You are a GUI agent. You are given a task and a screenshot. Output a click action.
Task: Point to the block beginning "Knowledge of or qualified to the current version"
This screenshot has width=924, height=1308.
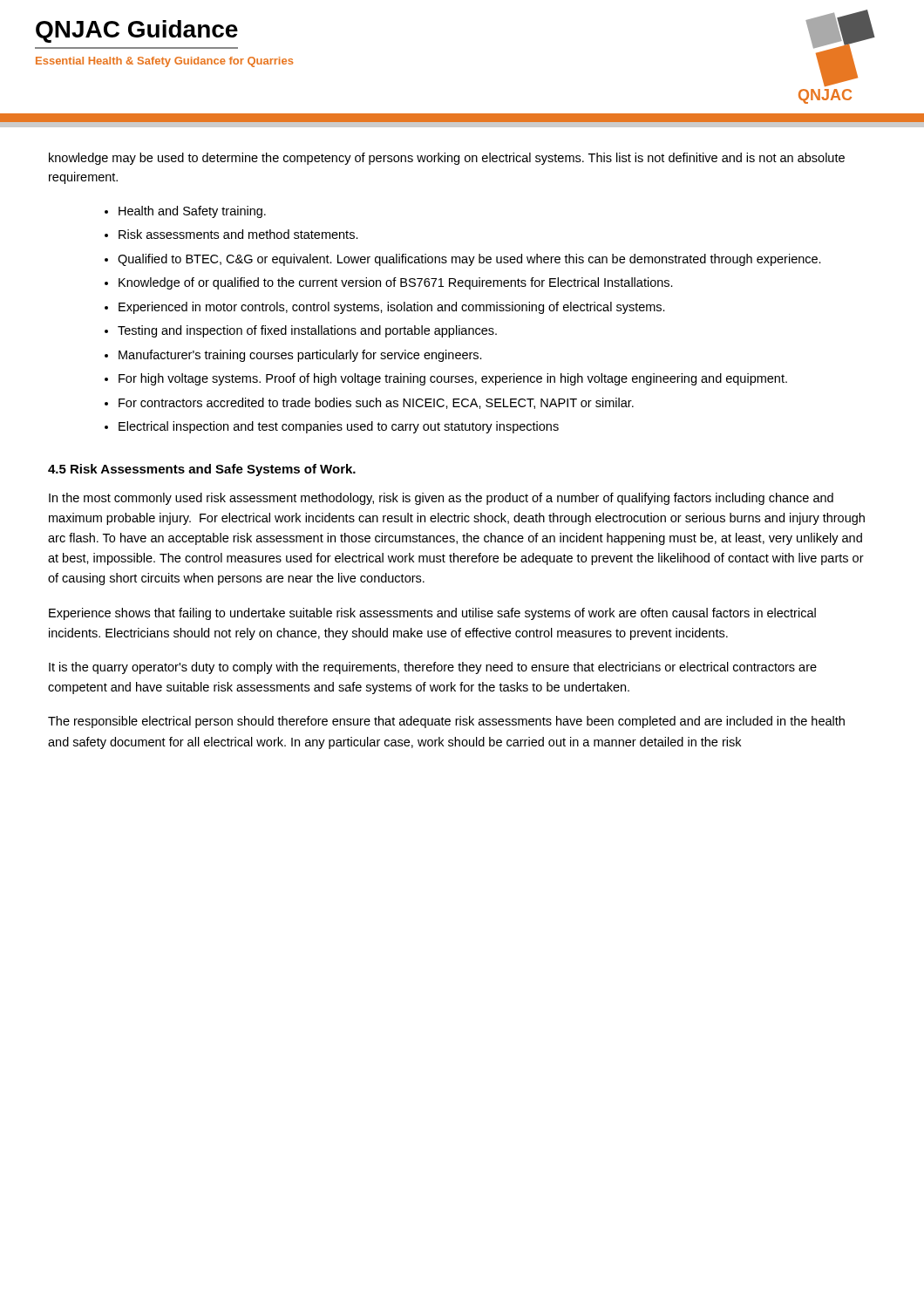(x=396, y=283)
